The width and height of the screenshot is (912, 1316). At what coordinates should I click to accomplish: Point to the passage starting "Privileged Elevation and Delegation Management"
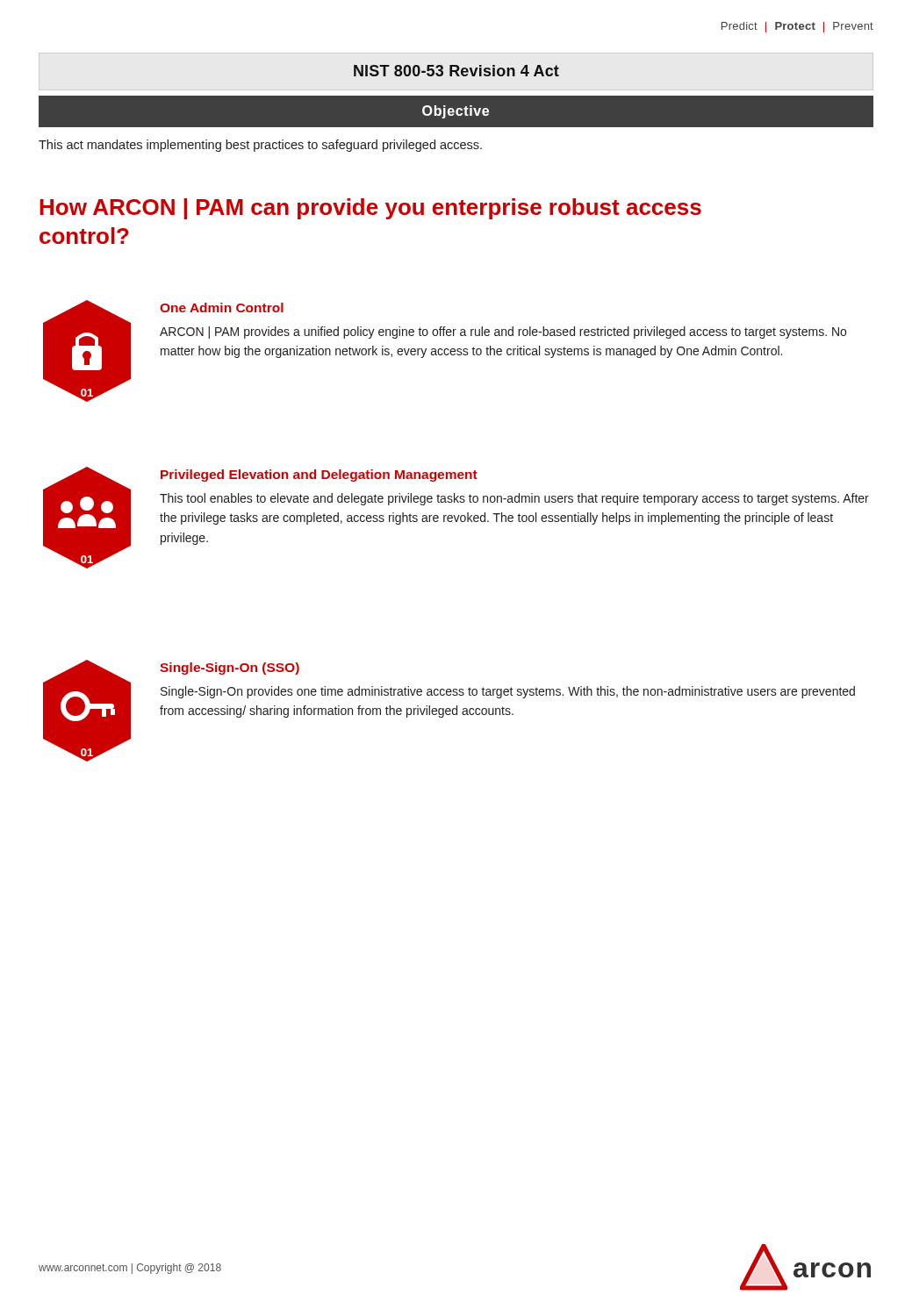pyautogui.click(x=319, y=474)
